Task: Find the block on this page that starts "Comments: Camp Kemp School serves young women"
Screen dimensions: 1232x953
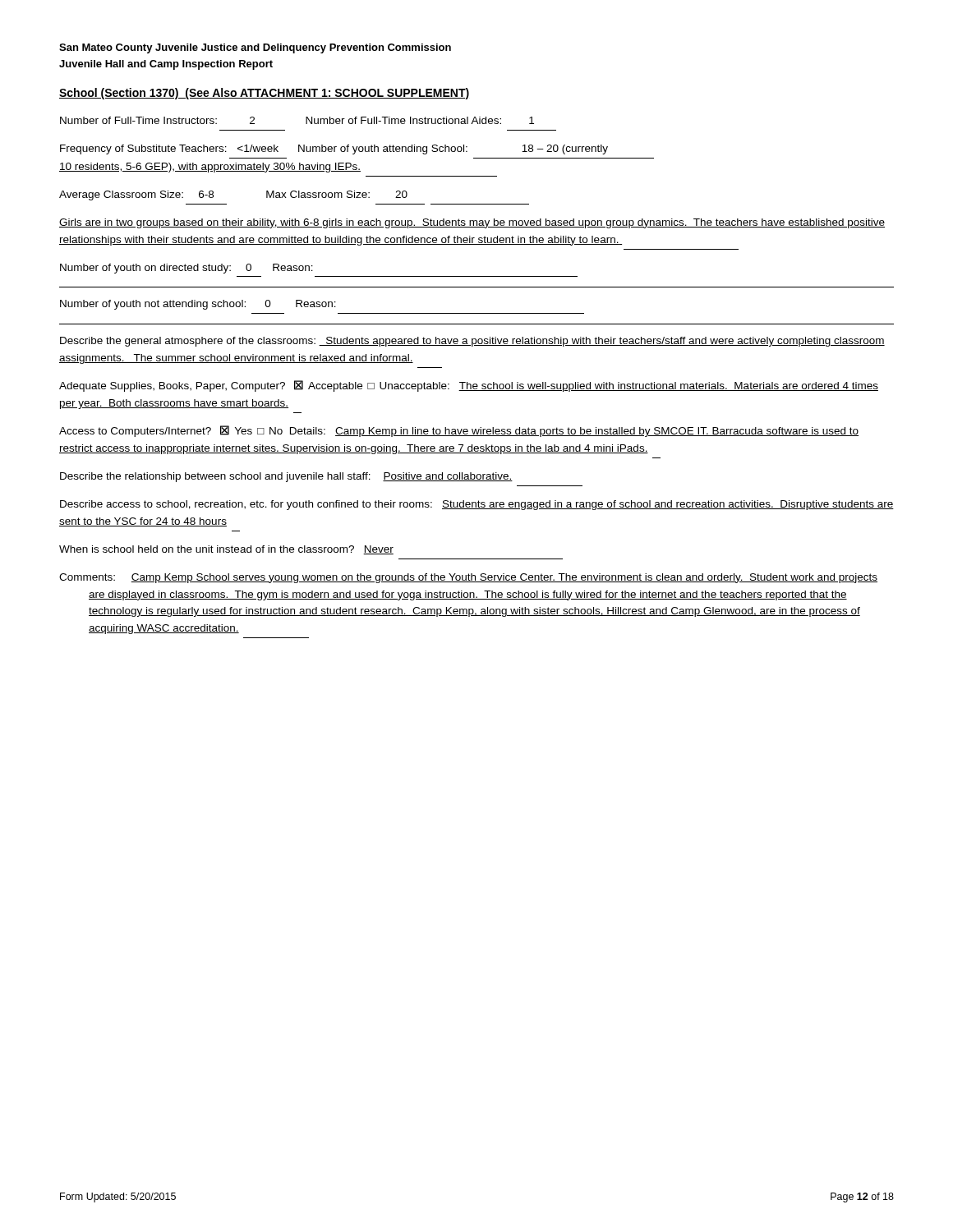Action: pos(483,604)
